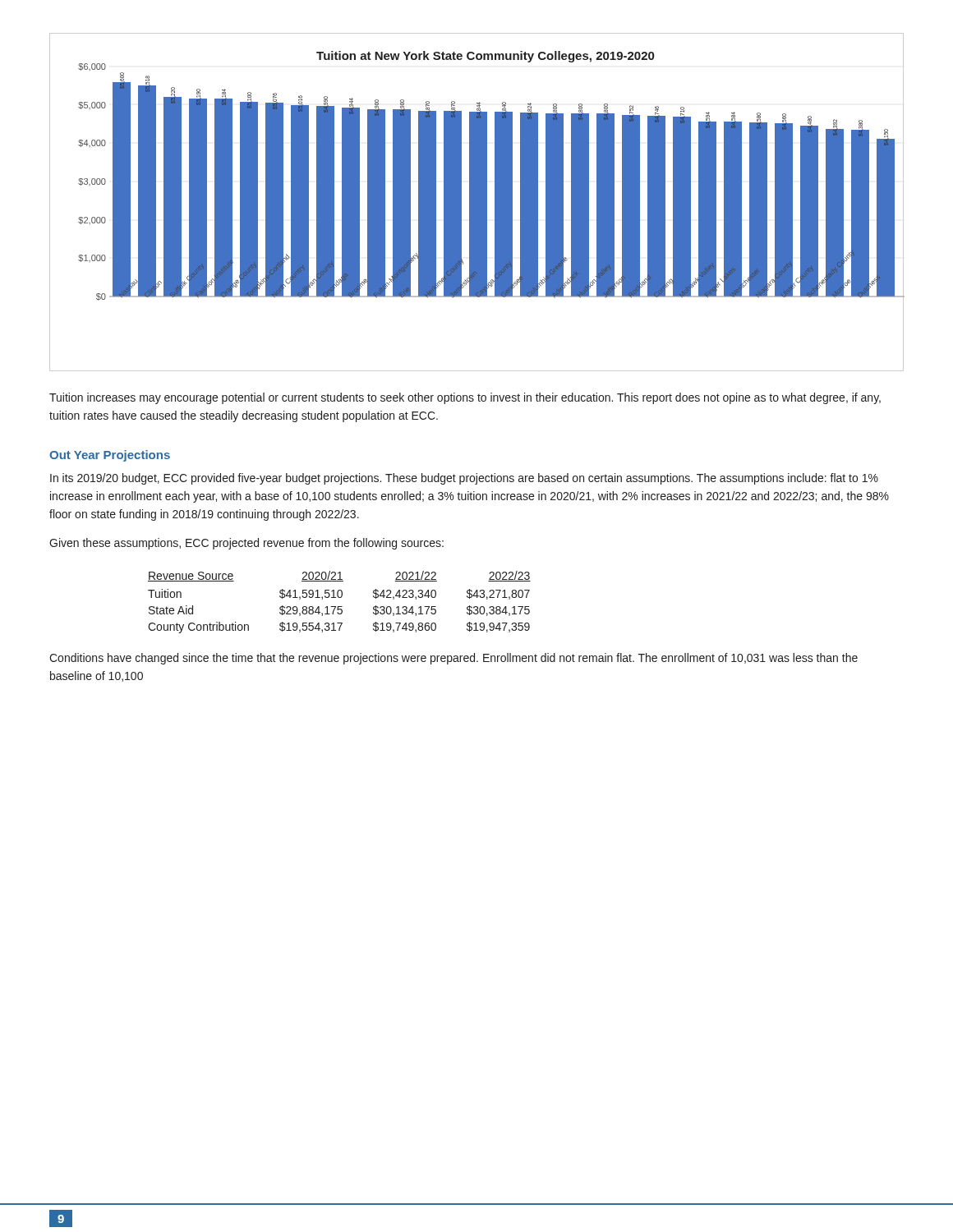Select the table that reads "State Aid"
Screen dimensions: 1232x953
tap(526, 601)
